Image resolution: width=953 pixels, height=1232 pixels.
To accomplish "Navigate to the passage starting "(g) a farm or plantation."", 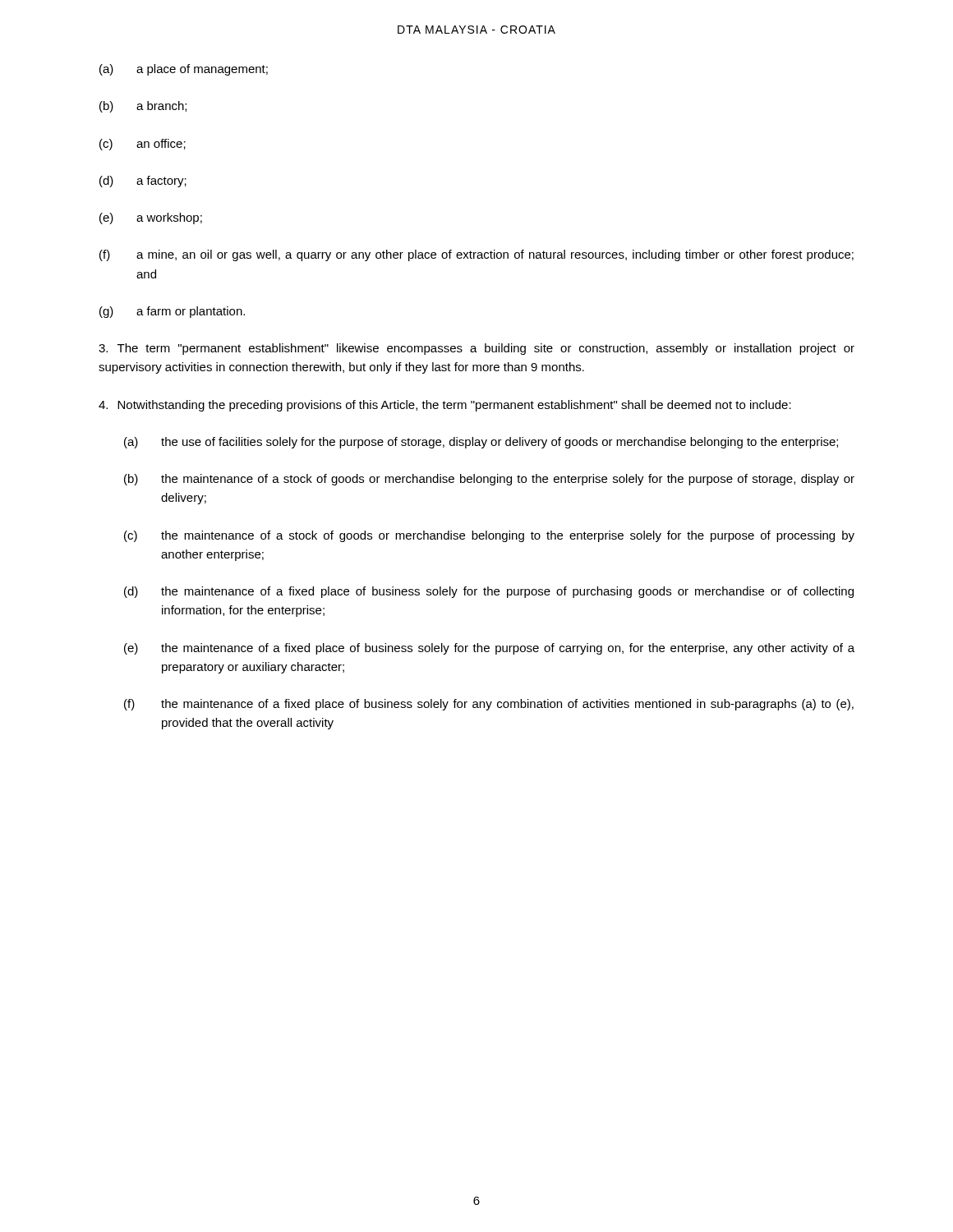I will tap(172, 312).
